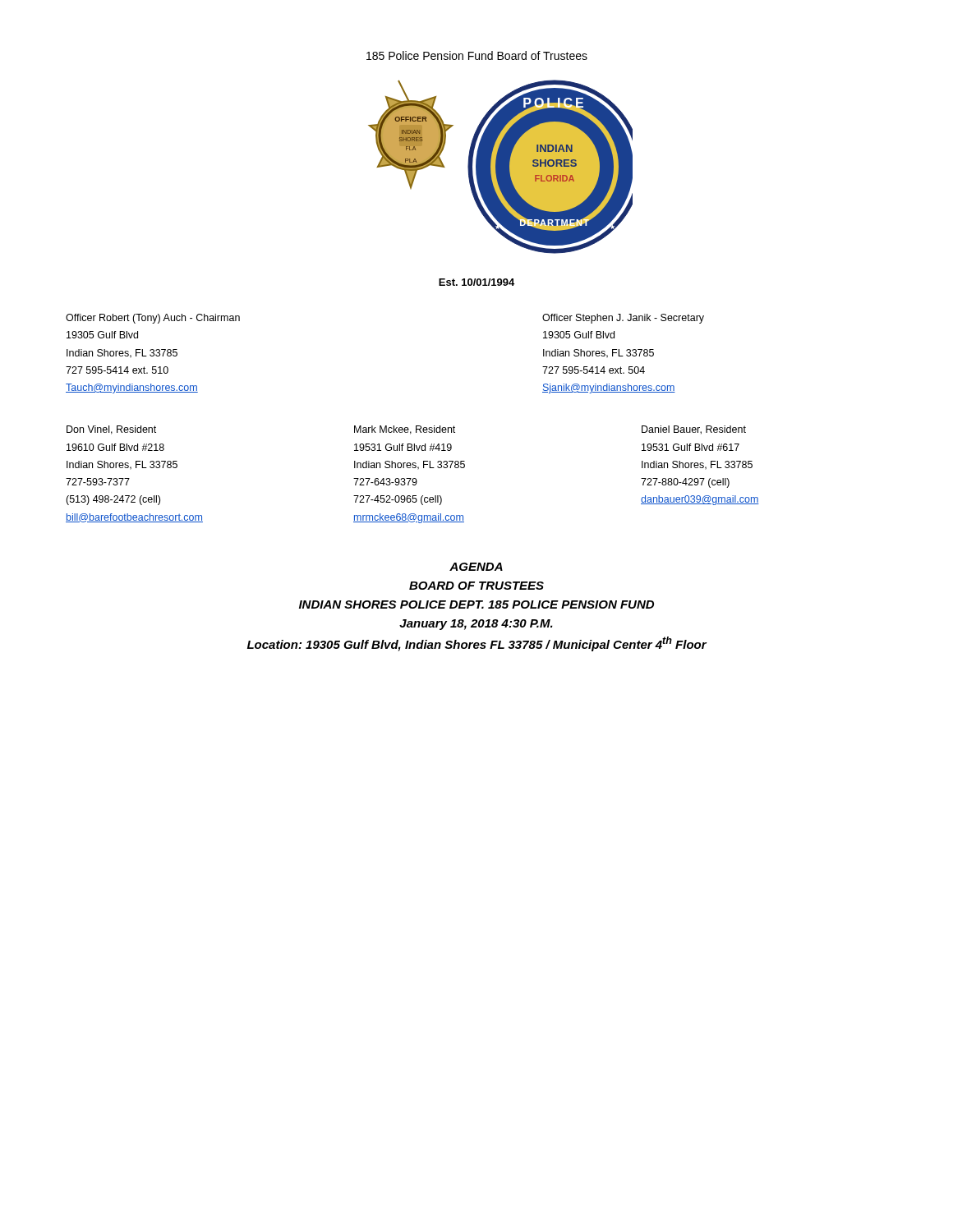Screen dimensions: 1232x953
Task: Click on the block starting "Officer Robert (Tony)"
Action: click(153, 353)
